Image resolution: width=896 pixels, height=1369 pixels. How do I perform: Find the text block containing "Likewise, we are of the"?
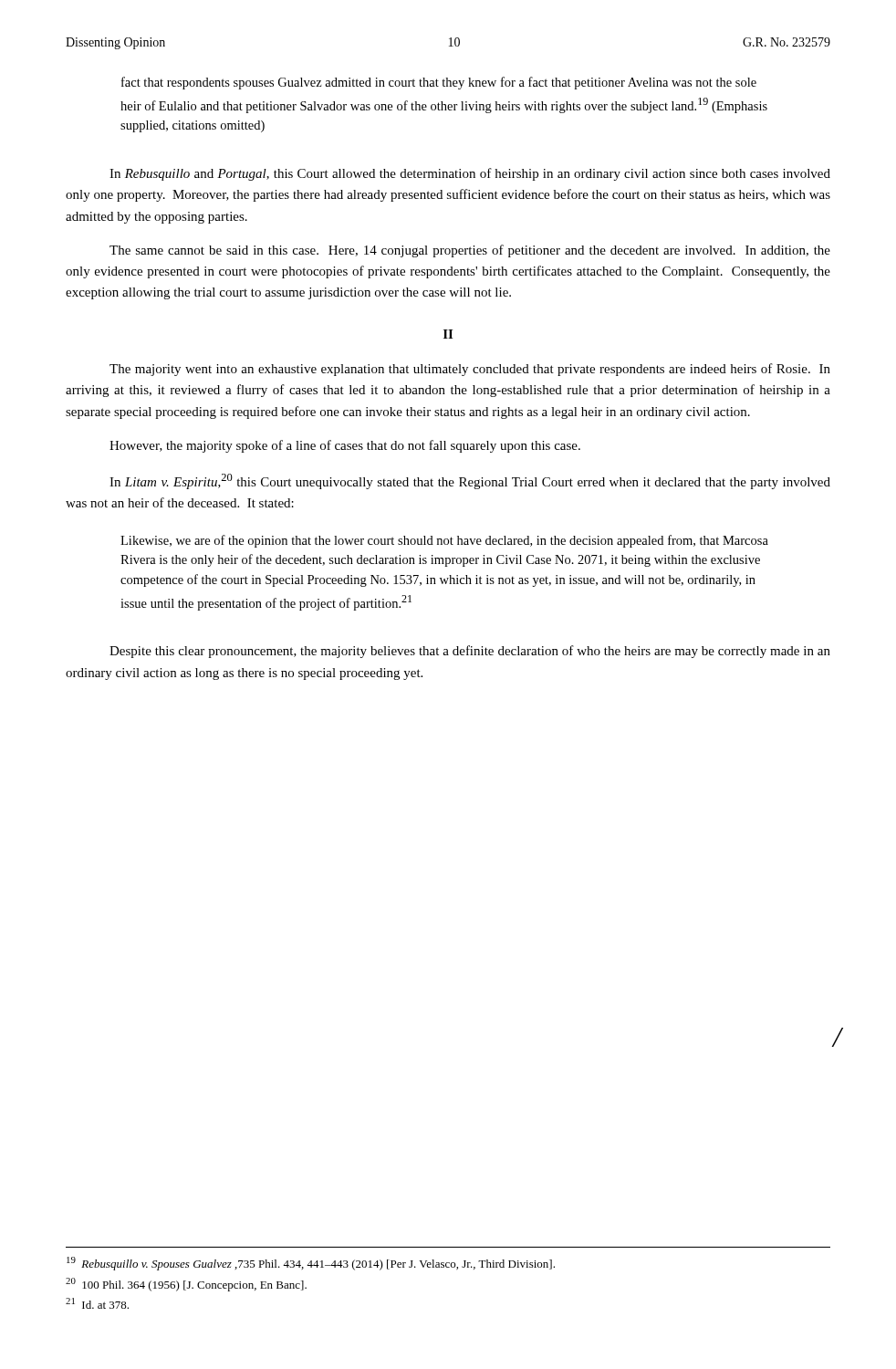444,571
